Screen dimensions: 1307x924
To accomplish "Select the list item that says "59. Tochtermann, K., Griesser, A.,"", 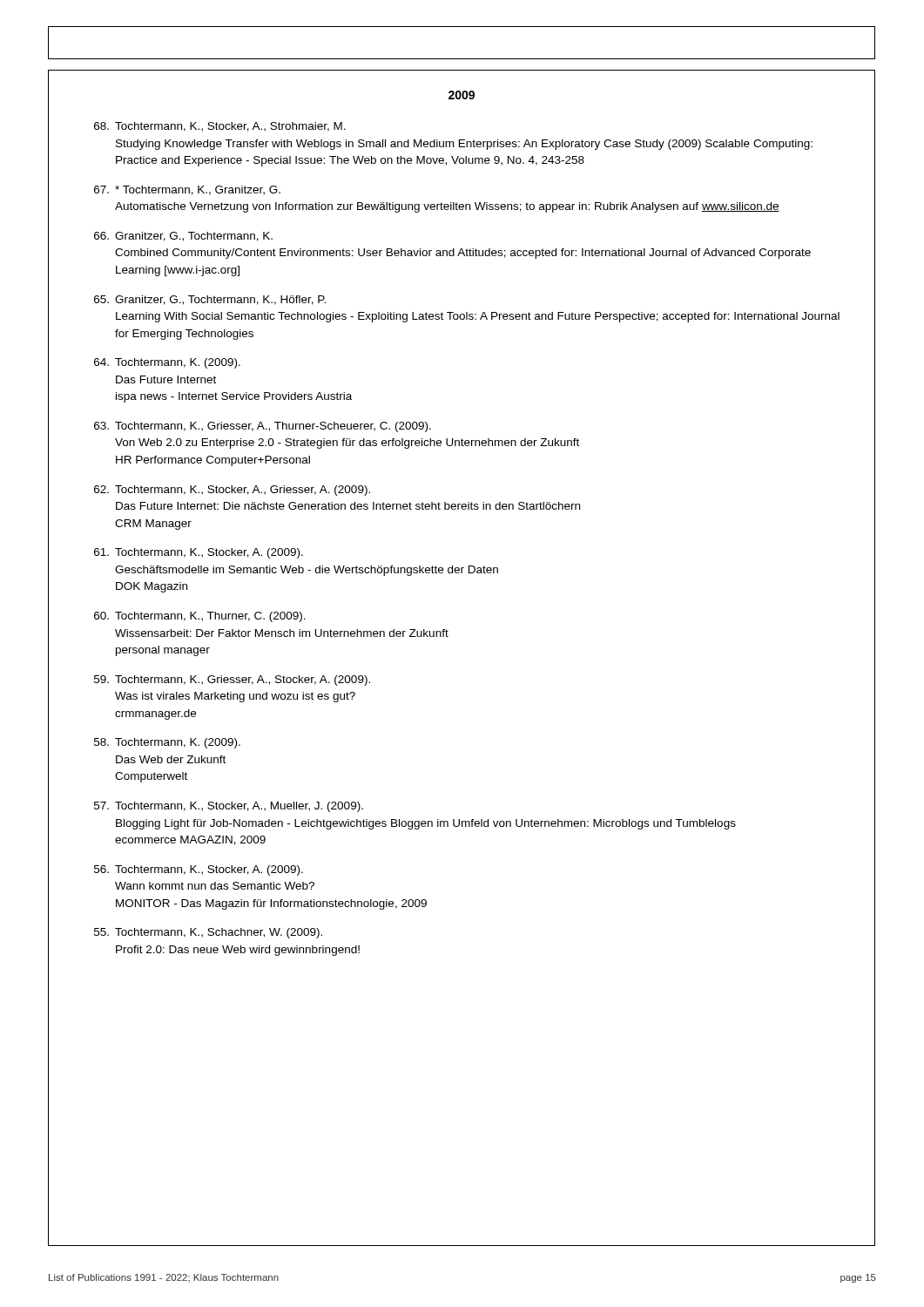I will (232, 681).
